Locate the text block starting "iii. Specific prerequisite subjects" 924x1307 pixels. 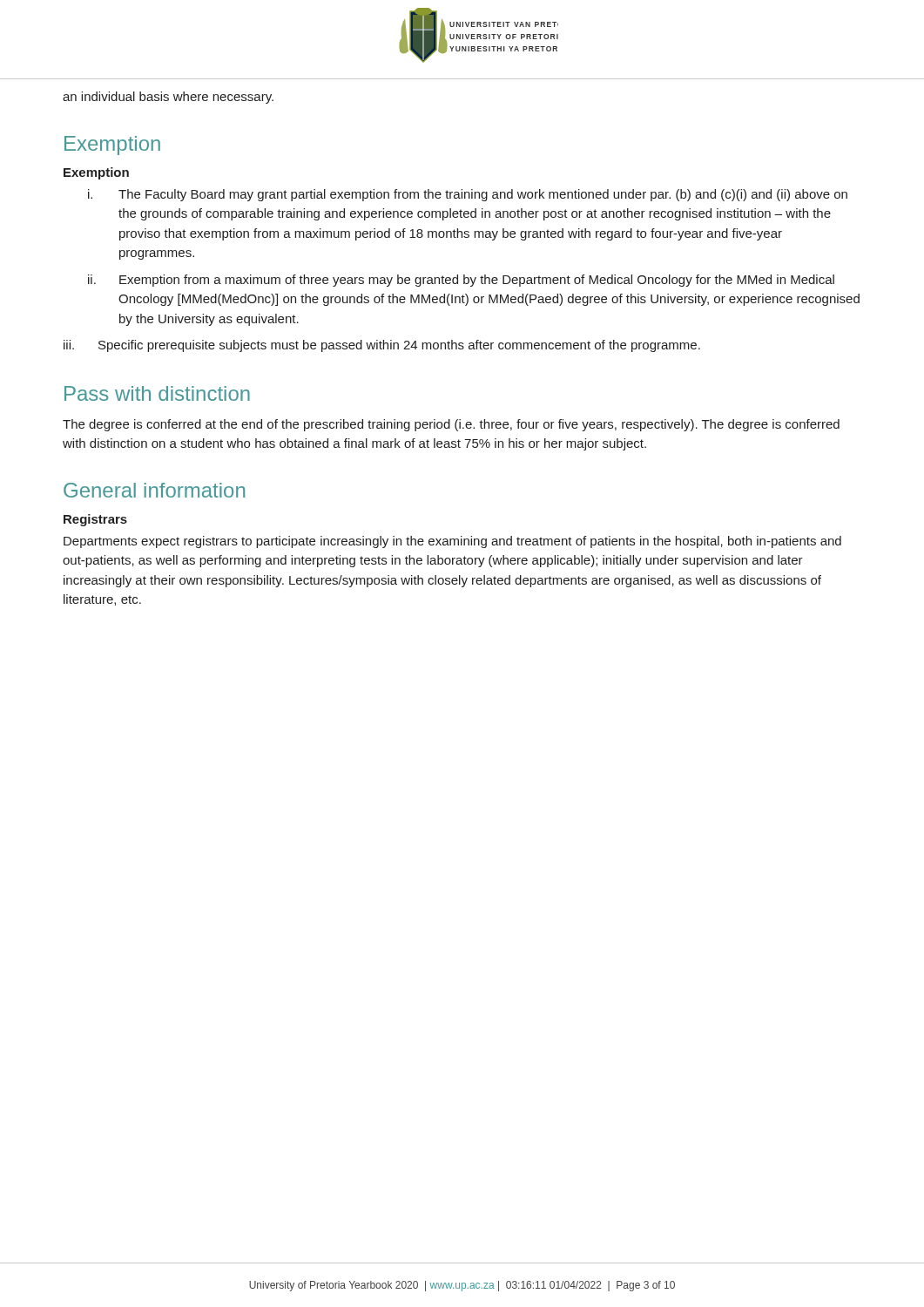pyautogui.click(x=462, y=345)
